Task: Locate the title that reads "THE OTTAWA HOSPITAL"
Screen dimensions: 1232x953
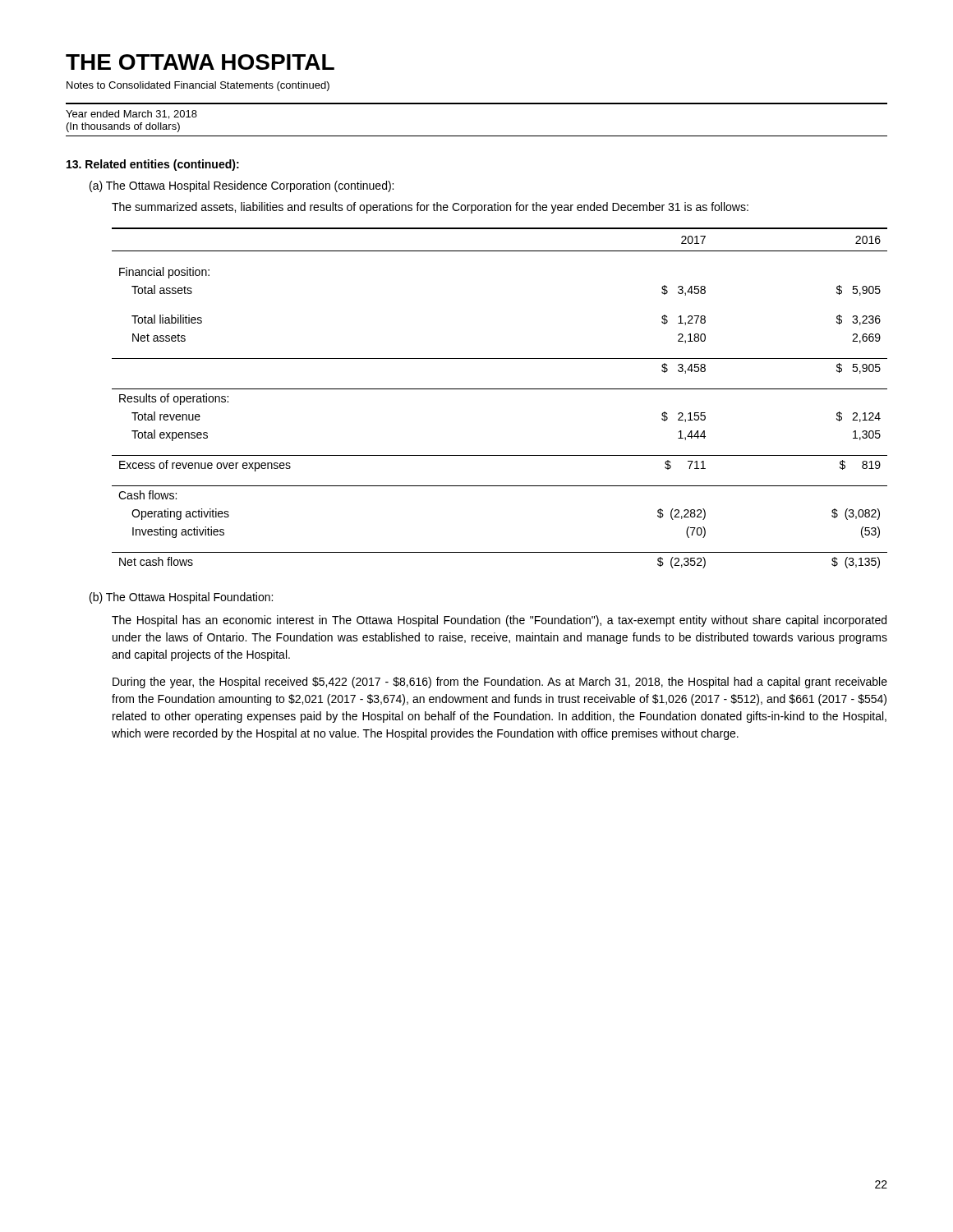Action: [x=200, y=62]
